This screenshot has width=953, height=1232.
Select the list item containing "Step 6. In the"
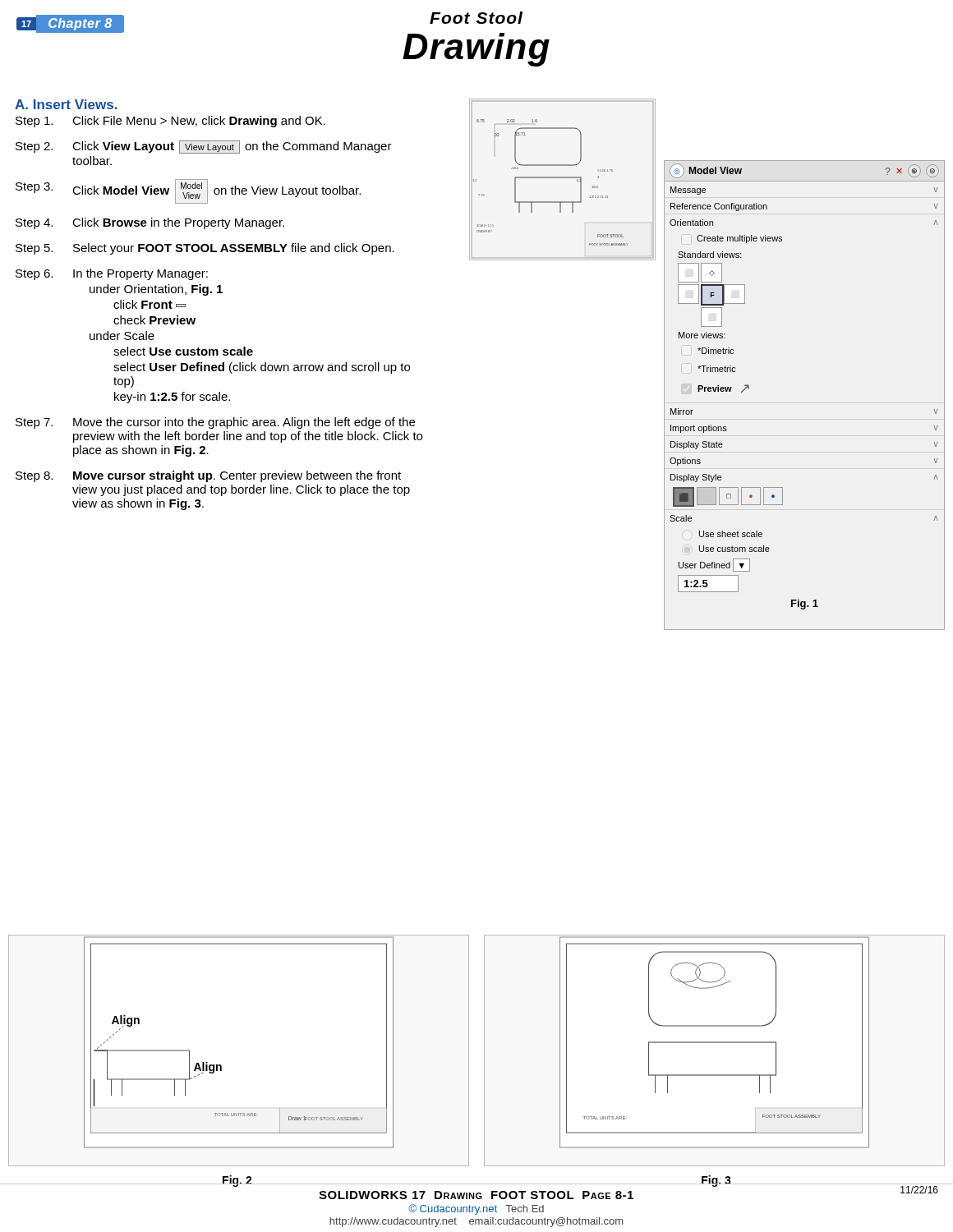[112, 274]
